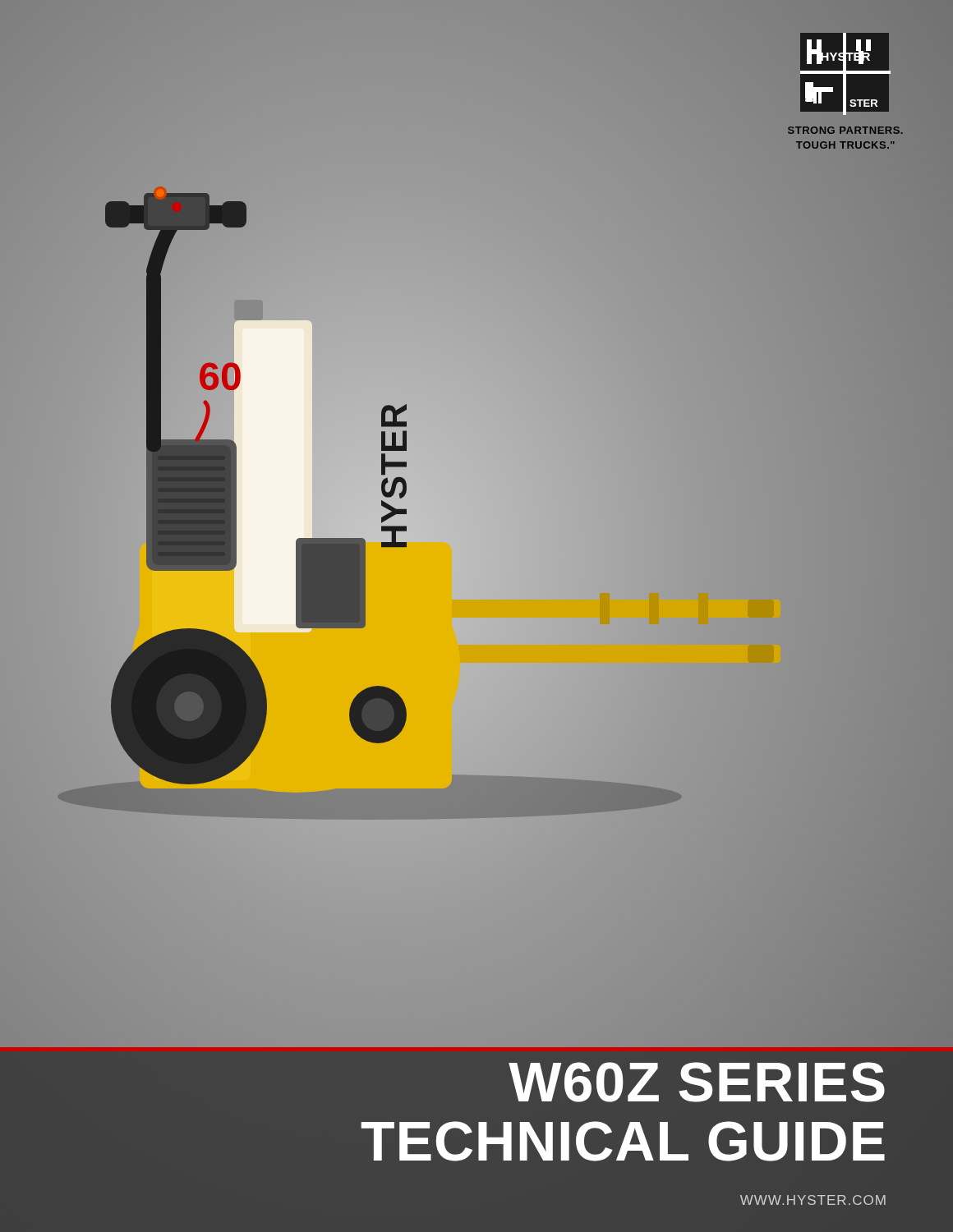Click on the photo
953x1232 pixels.
(x=419, y=485)
